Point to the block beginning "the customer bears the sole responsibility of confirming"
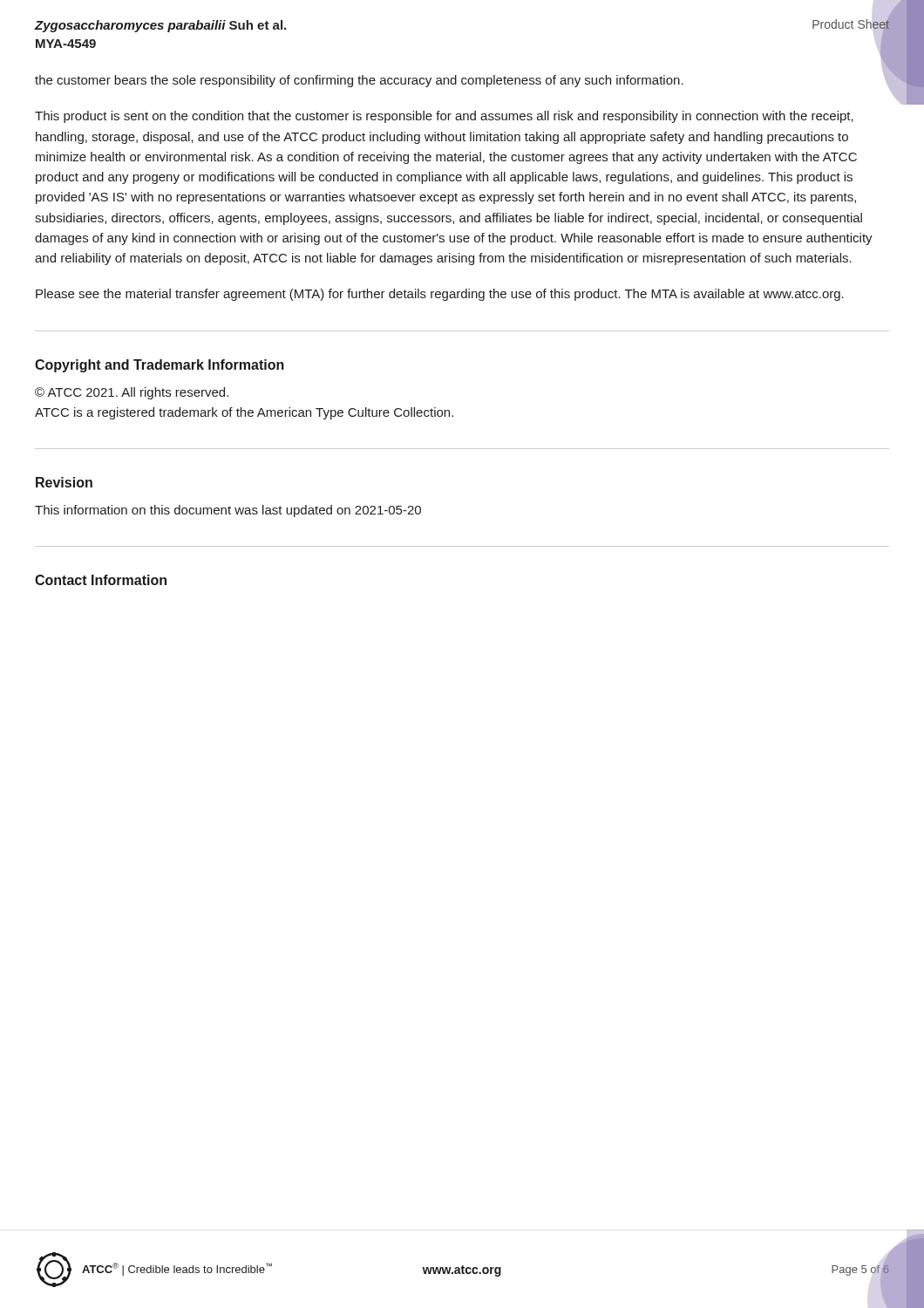The image size is (924, 1308). coord(359,80)
